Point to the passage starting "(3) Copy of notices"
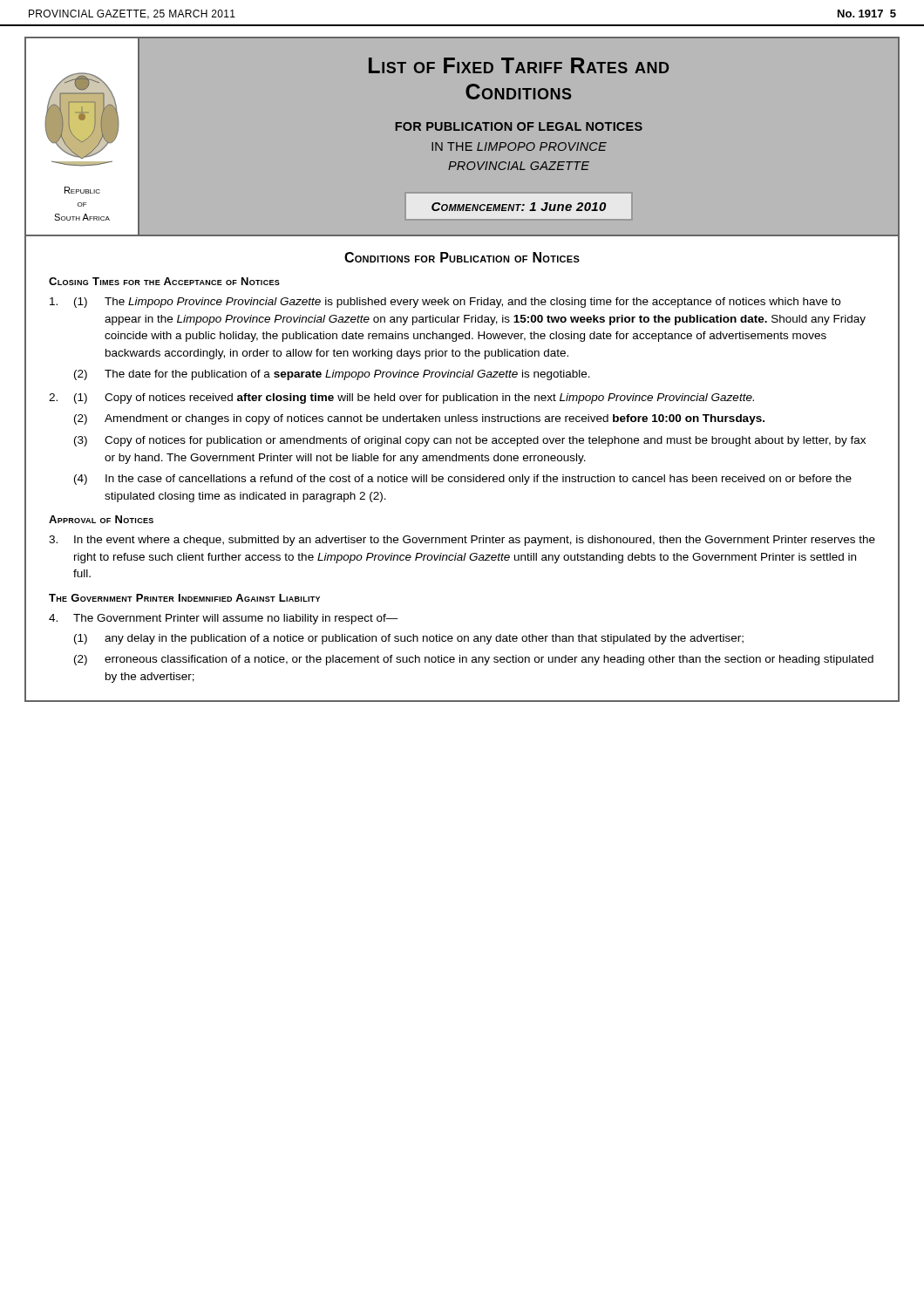 (462, 449)
